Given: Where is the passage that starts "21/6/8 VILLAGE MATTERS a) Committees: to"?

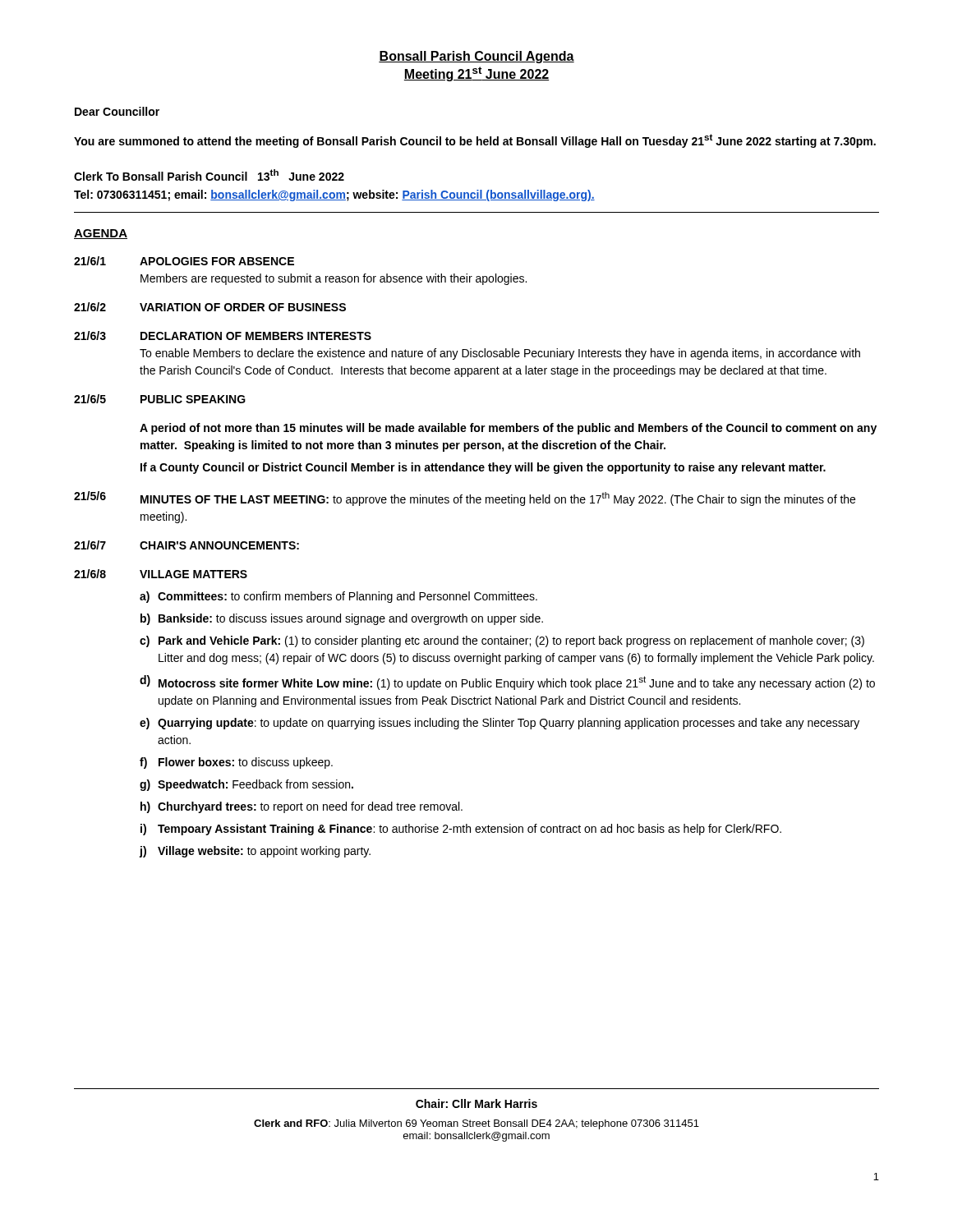Looking at the screenshot, I should pyautogui.click(x=476, y=715).
